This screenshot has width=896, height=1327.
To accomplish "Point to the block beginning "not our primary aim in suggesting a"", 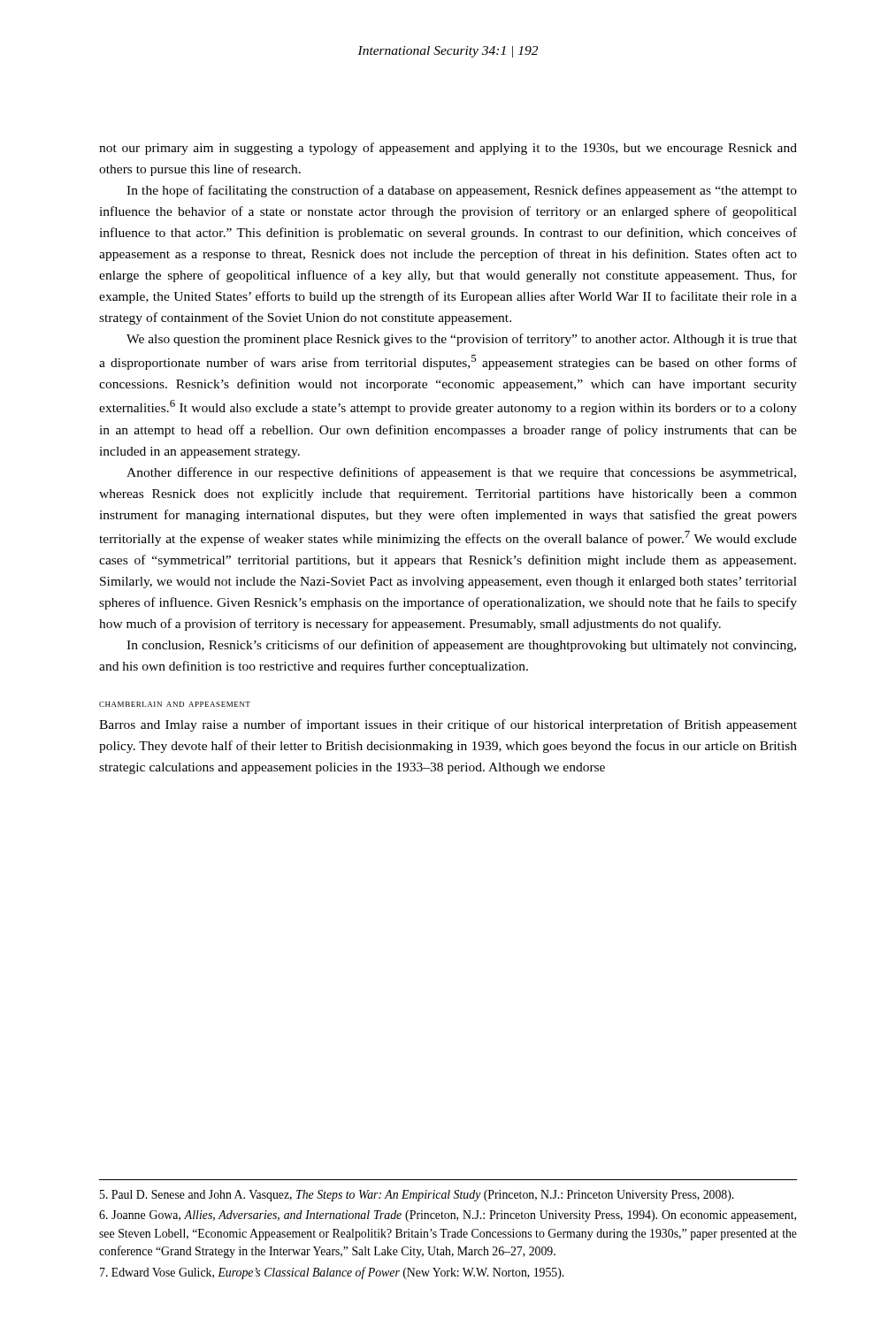I will tap(448, 407).
